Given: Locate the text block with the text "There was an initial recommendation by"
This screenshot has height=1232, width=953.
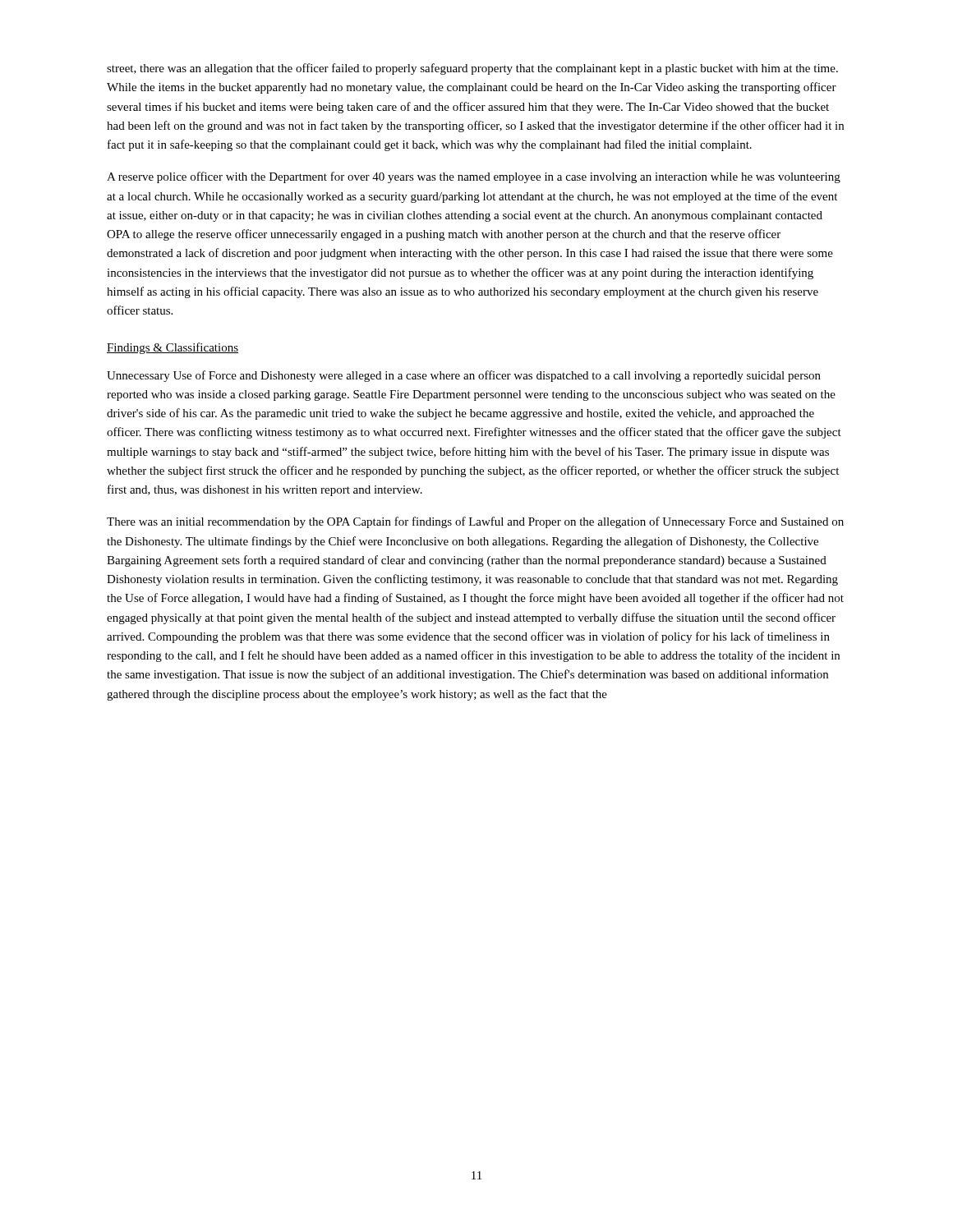Looking at the screenshot, I should (475, 608).
